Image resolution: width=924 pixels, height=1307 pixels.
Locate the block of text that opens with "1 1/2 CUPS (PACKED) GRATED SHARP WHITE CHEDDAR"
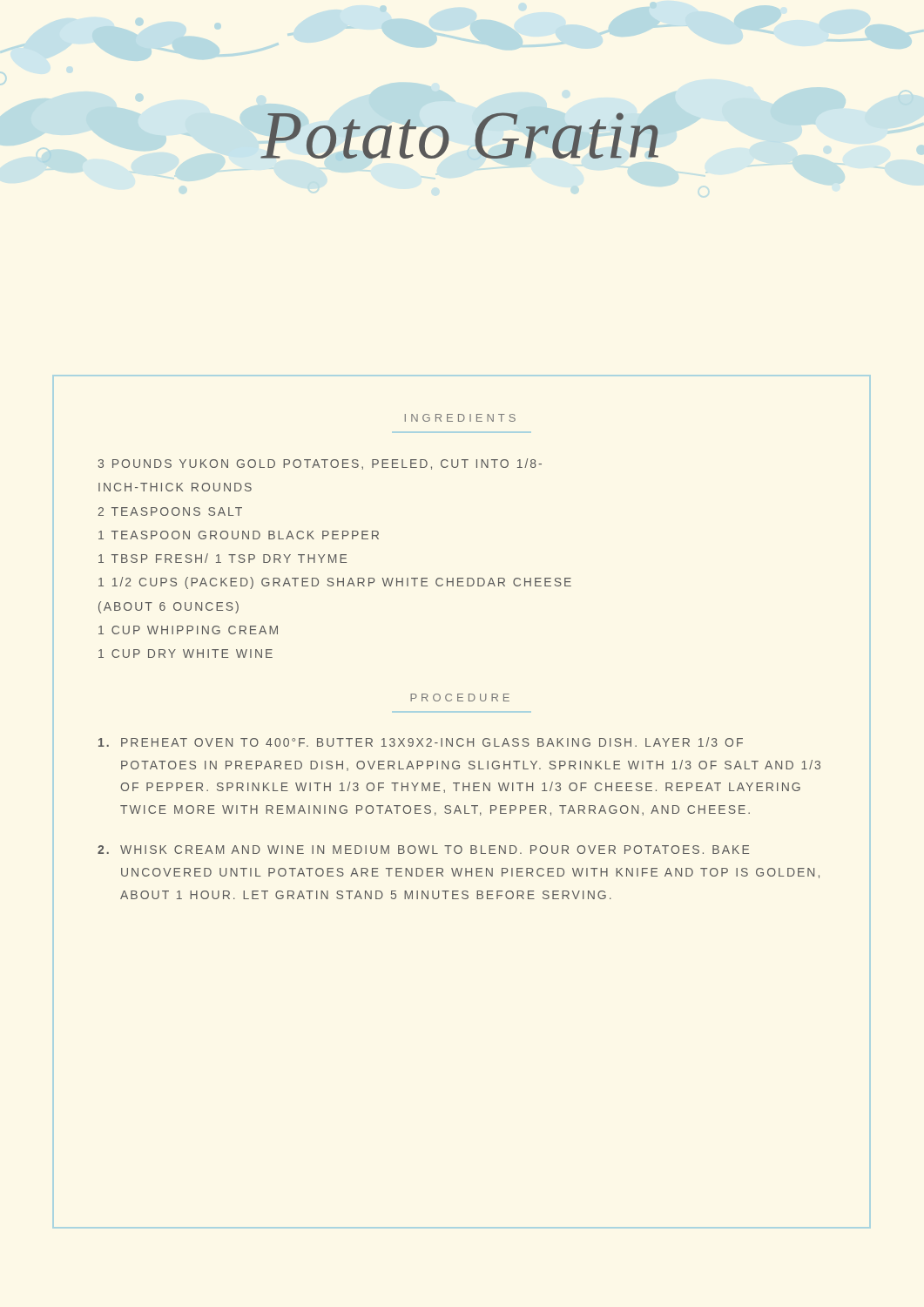[335, 594]
